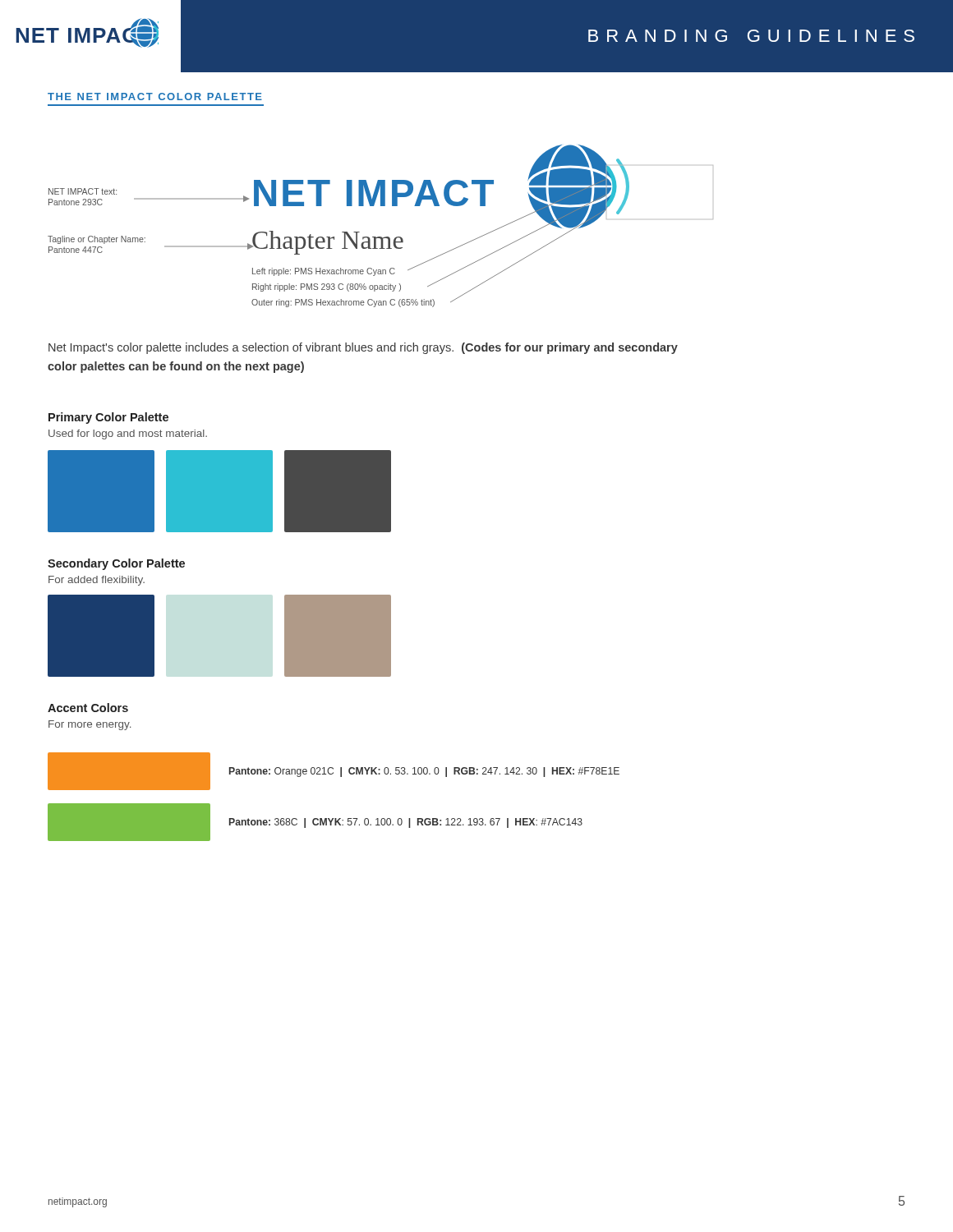Locate the text block containing "Net Impact's color palette includes a"
The height and width of the screenshot is (1232, 953).
[363, 357]
